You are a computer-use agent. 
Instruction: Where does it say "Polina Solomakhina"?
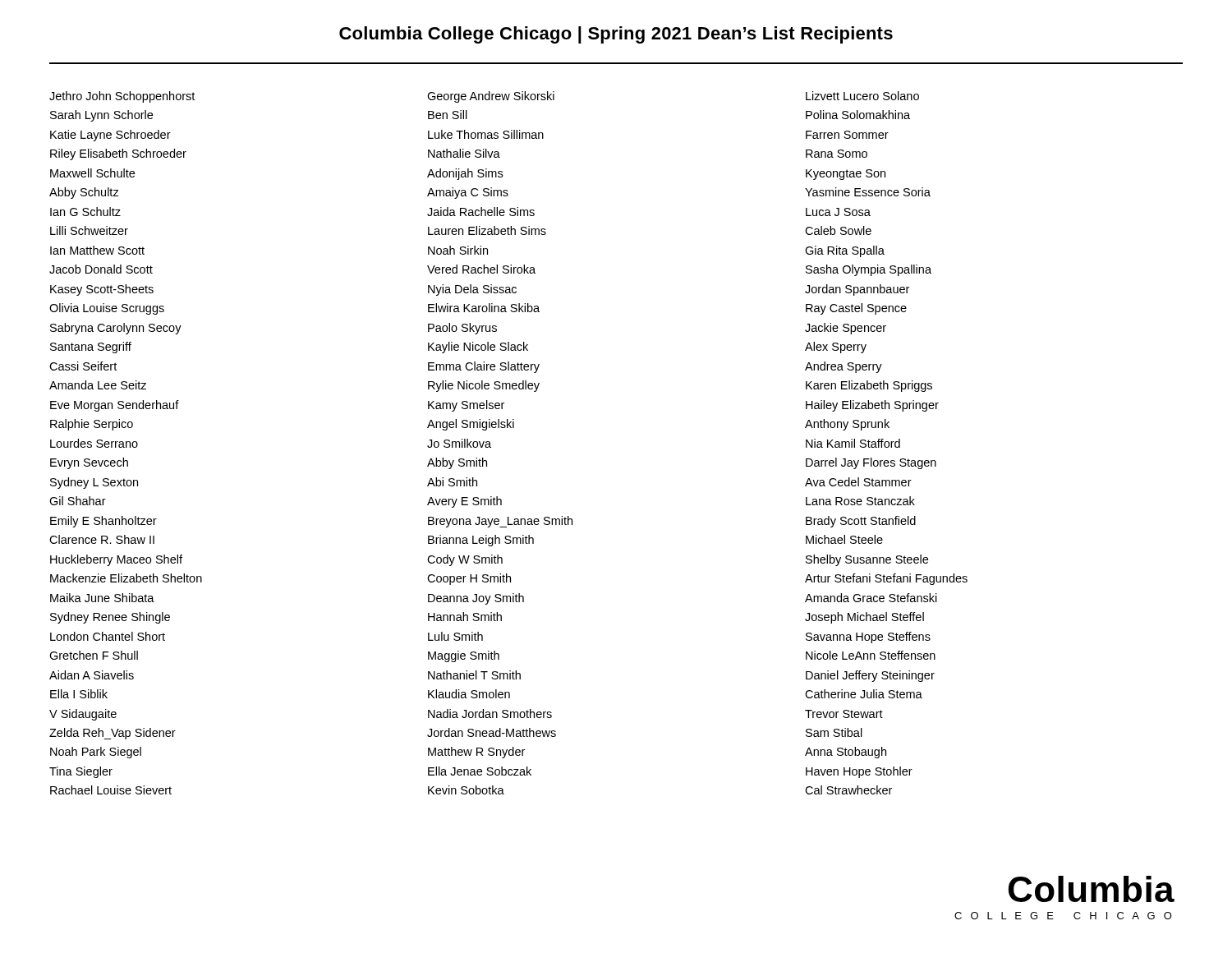click(858, 115)
